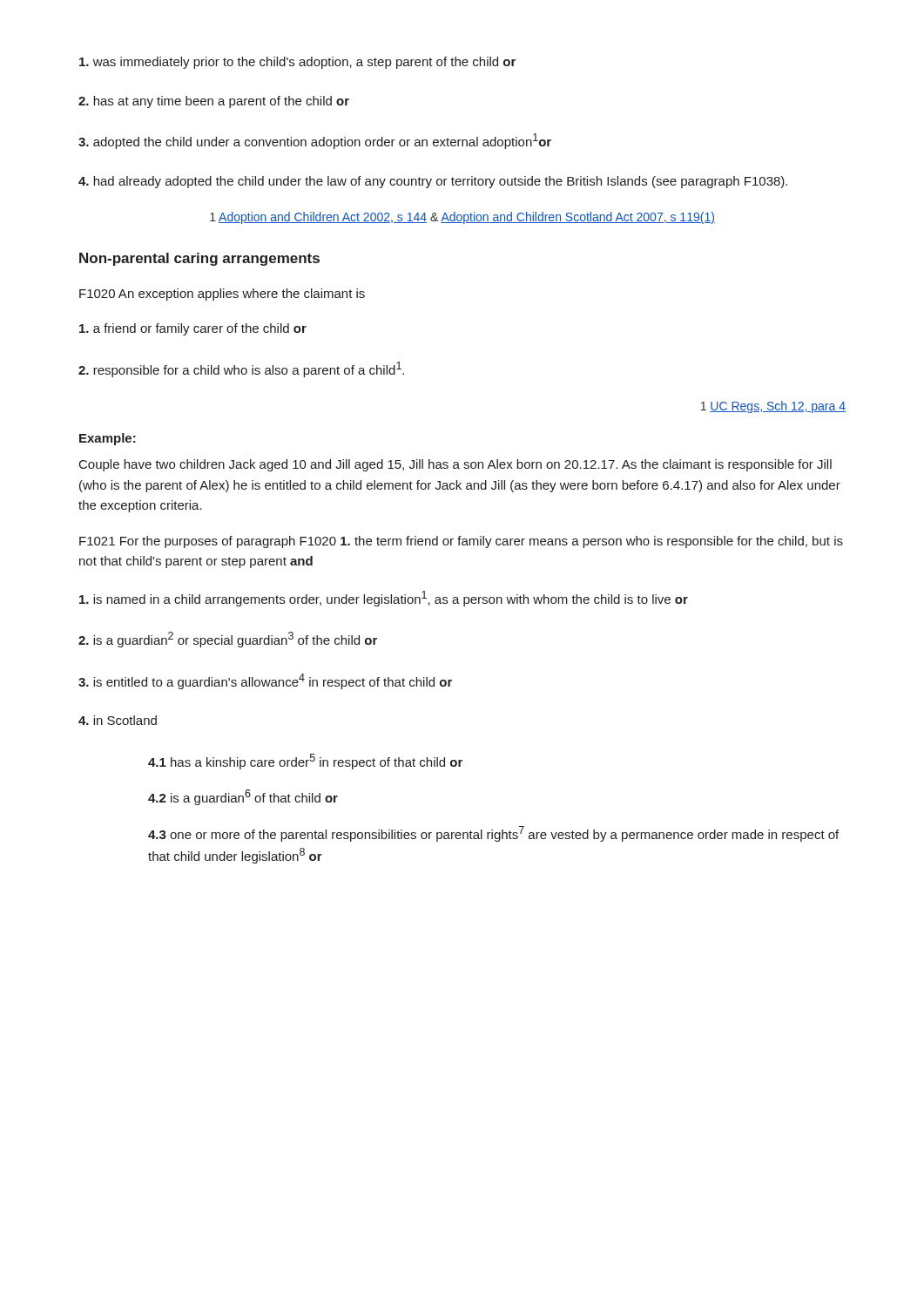Viewport: 924px width, 1307px height.
Task: Select the list item with the text "is named in"
Action: click(383, 597)
